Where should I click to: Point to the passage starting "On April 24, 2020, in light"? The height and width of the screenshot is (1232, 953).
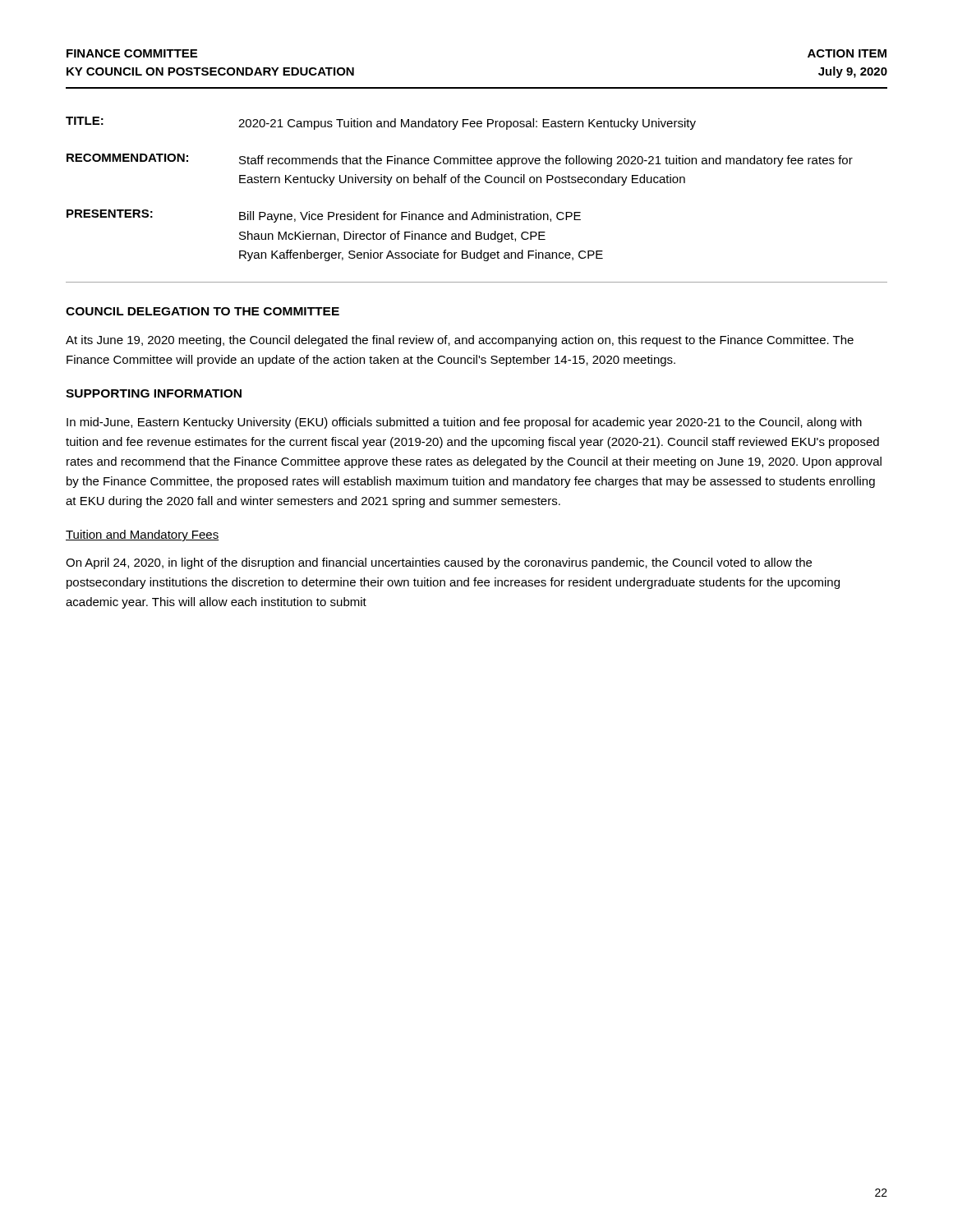pyautogui.click(x=453, y=582)
